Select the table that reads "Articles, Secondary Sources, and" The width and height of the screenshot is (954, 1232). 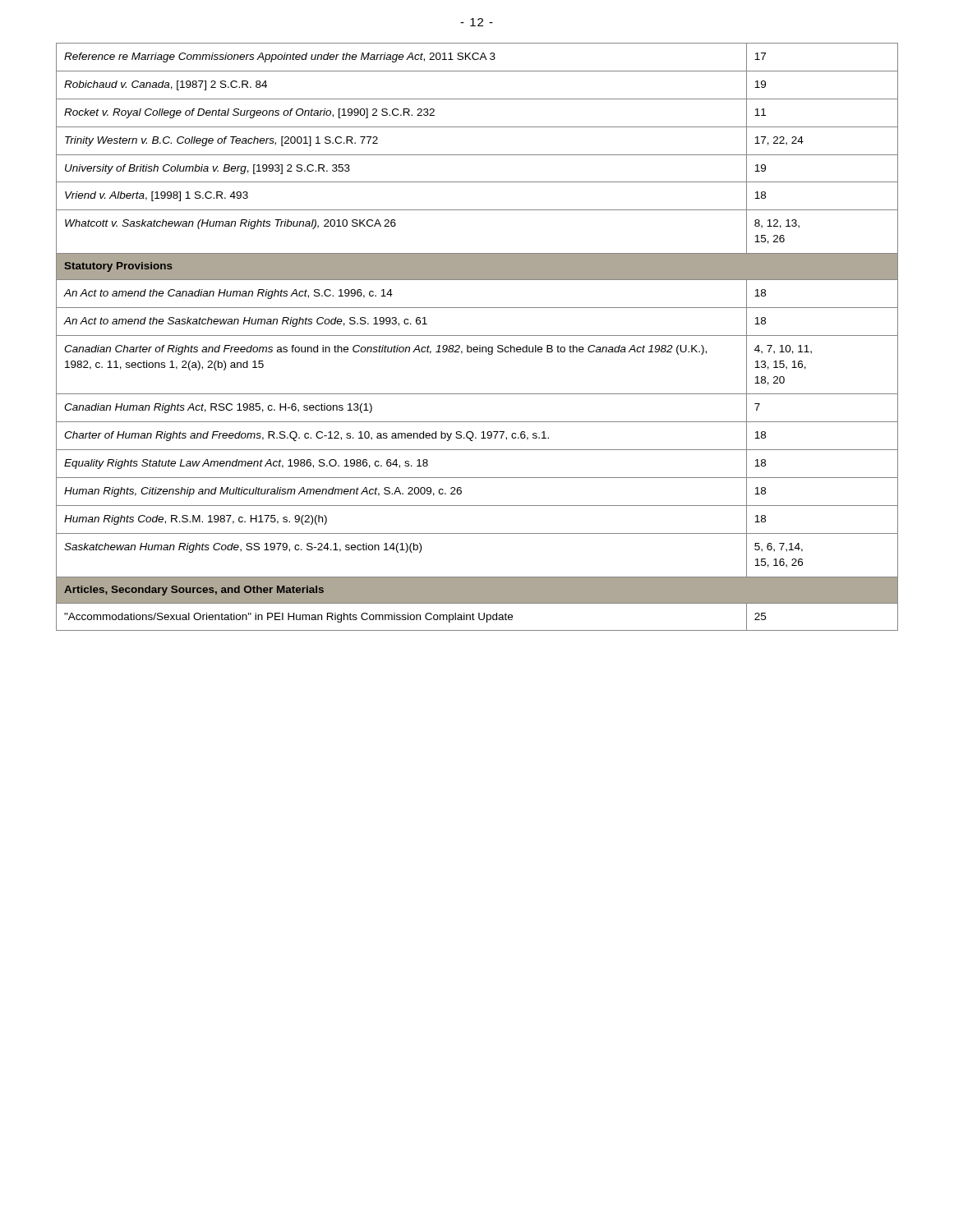(477, 337)
